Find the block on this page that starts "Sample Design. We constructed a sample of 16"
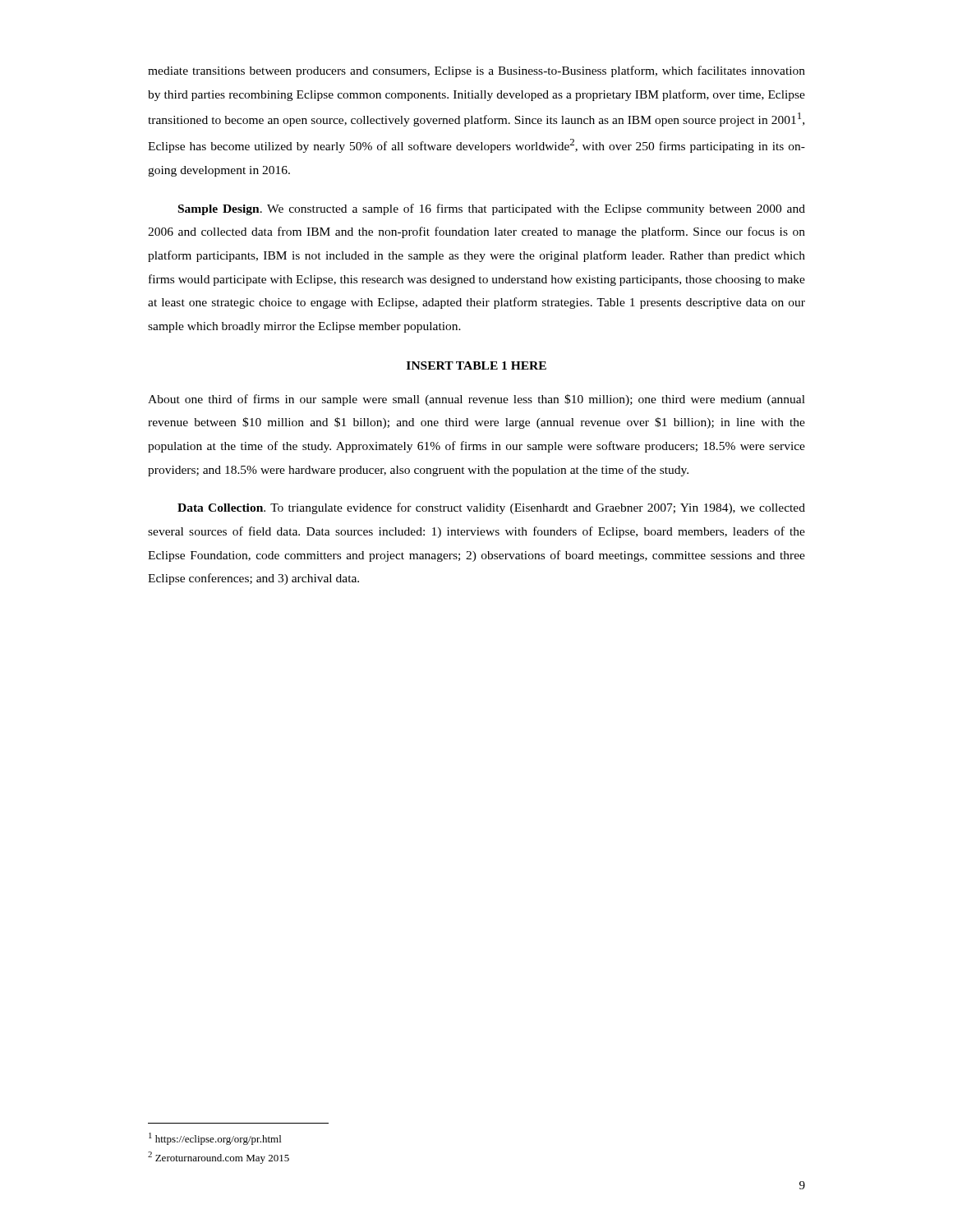This screenshot has height=1232, width=953. click(476, 267)
